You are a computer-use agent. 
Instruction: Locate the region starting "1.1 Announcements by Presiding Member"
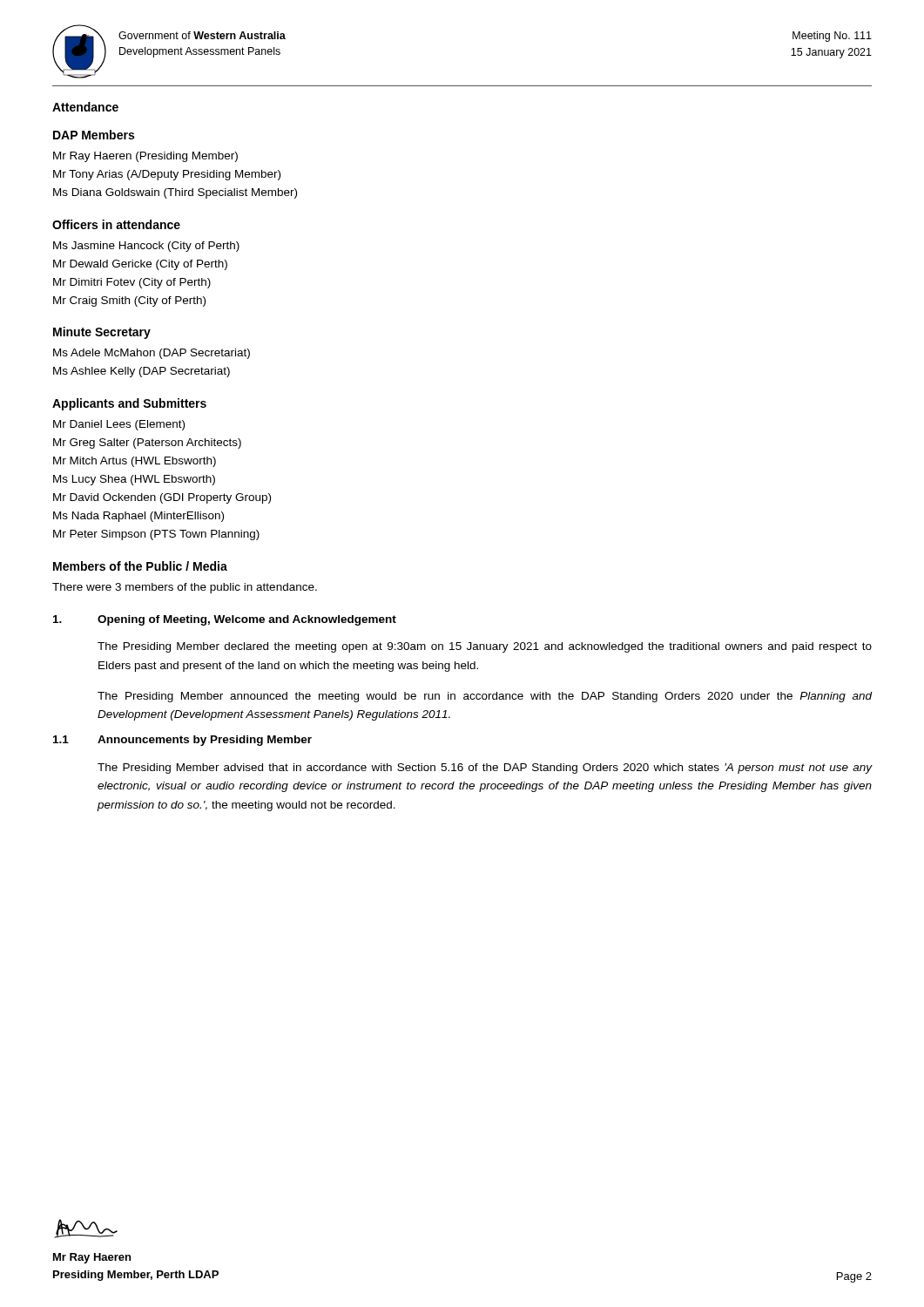pyautogui.click(x=182, y=739)
